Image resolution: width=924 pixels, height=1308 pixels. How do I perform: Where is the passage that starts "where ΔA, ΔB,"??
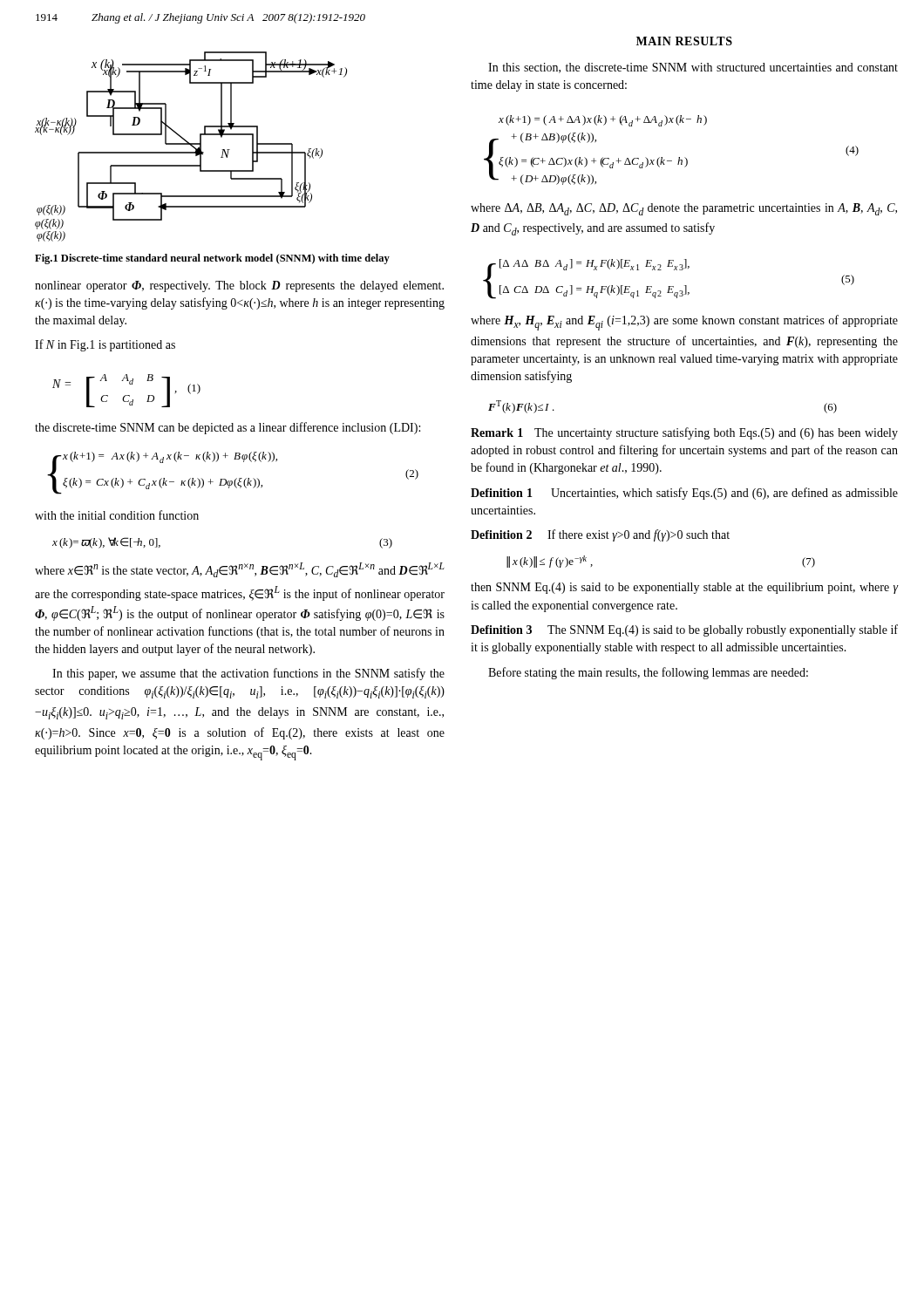(x=684, y=220)
